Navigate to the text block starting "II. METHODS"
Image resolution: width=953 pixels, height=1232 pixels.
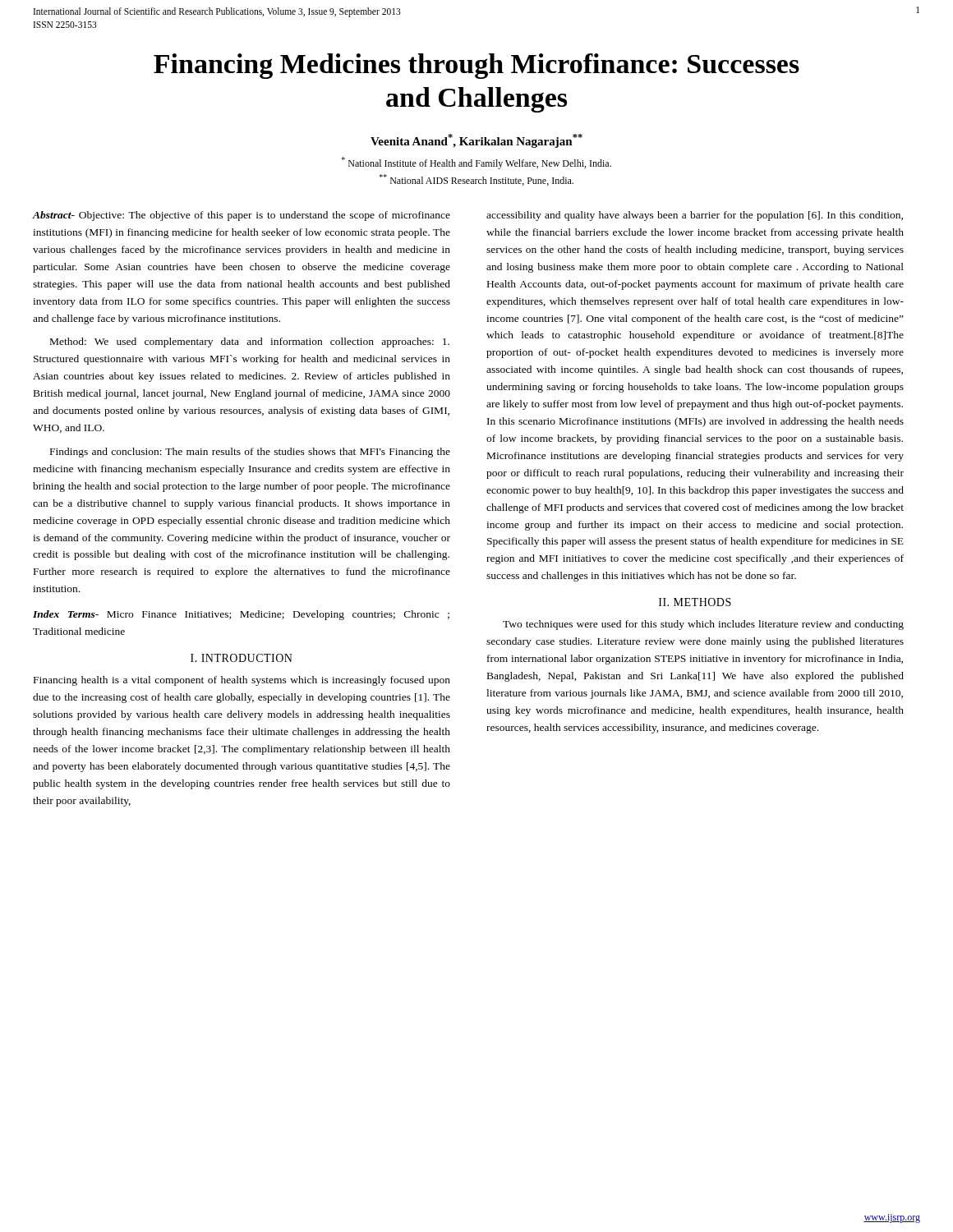point(695,603)
